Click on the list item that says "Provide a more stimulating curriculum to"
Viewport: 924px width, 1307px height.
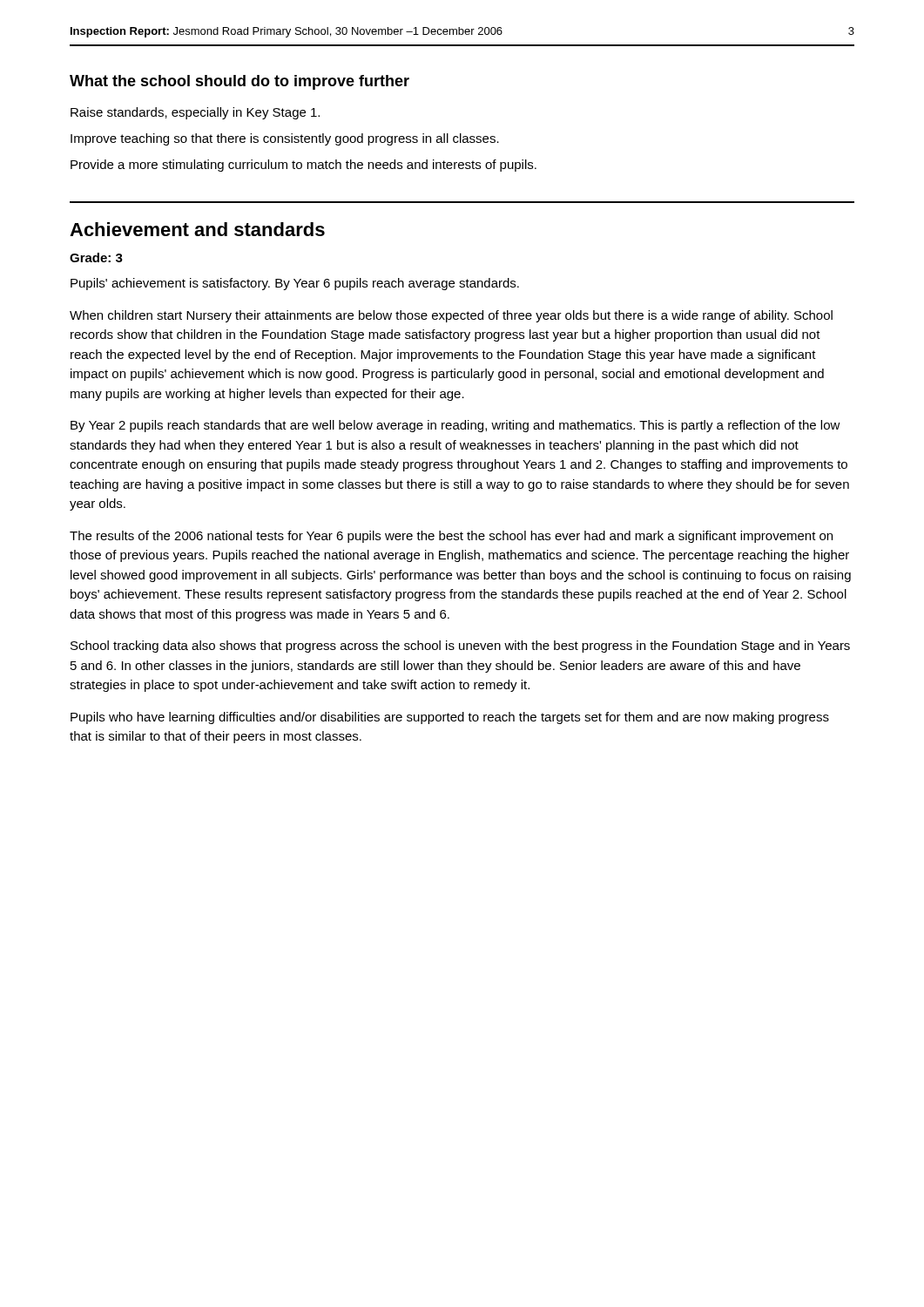pos(303,164)
